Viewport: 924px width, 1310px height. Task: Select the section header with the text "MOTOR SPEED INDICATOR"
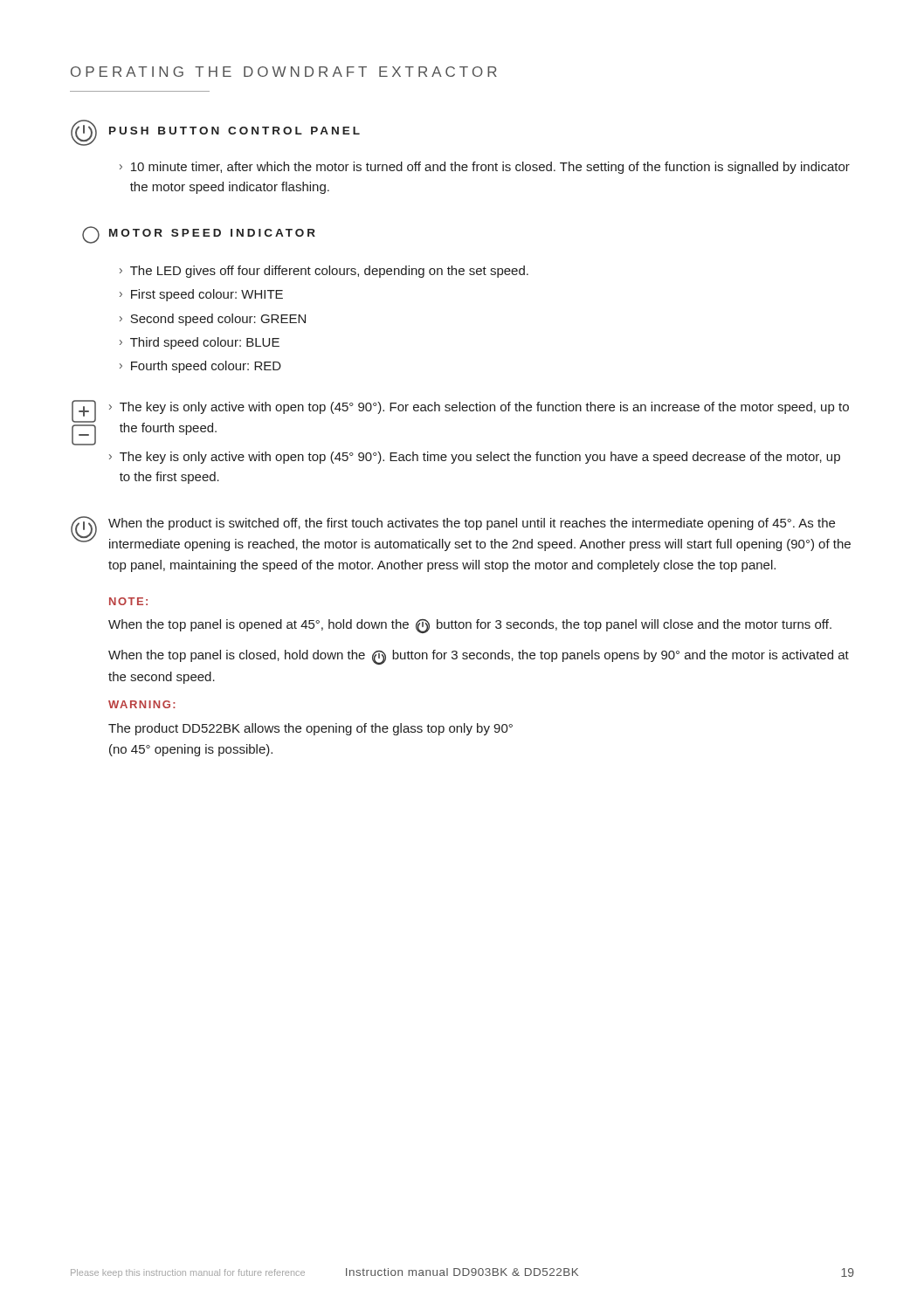tap(194, 237)
